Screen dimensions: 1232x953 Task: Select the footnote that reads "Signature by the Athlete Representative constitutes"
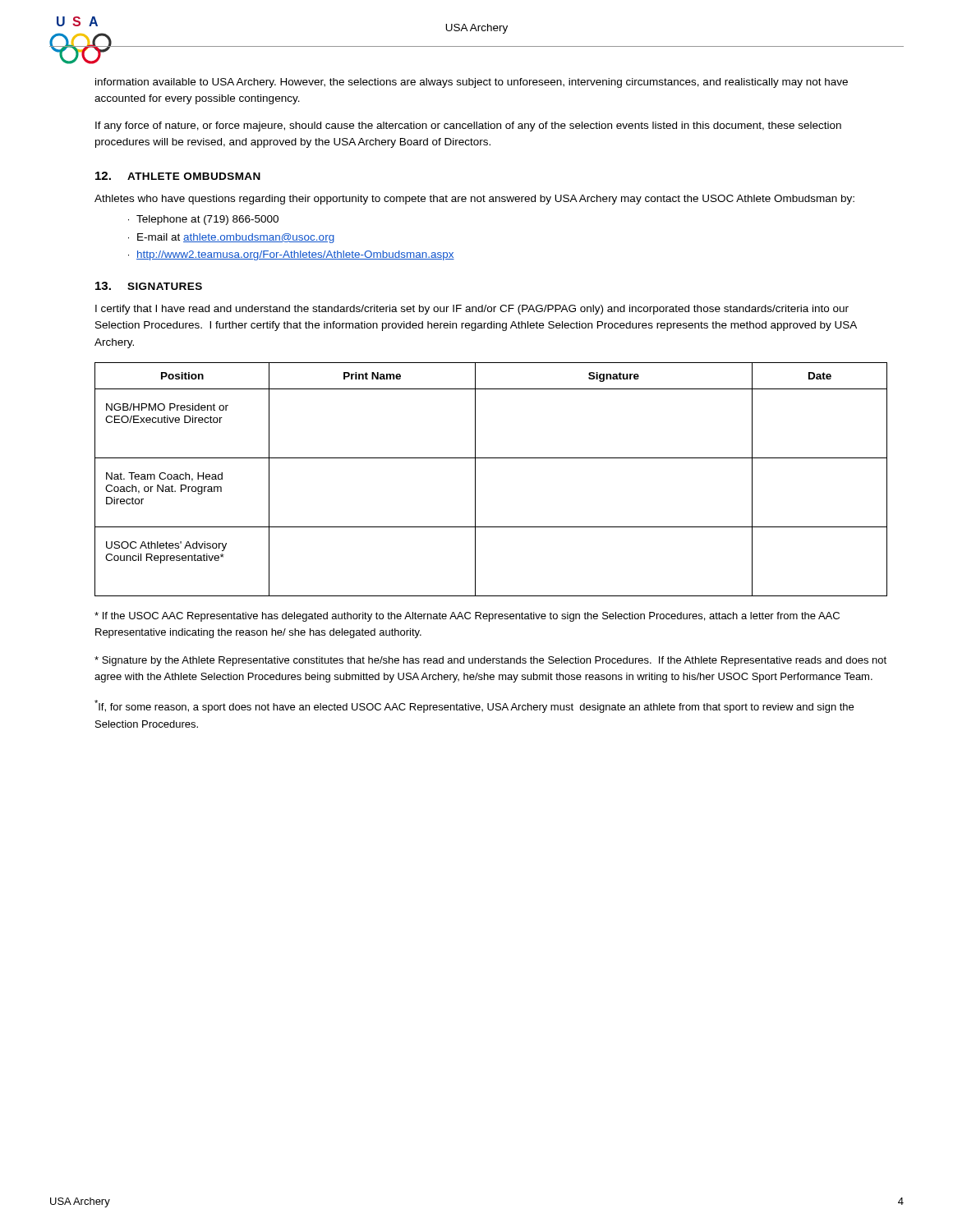click(490, 668)
